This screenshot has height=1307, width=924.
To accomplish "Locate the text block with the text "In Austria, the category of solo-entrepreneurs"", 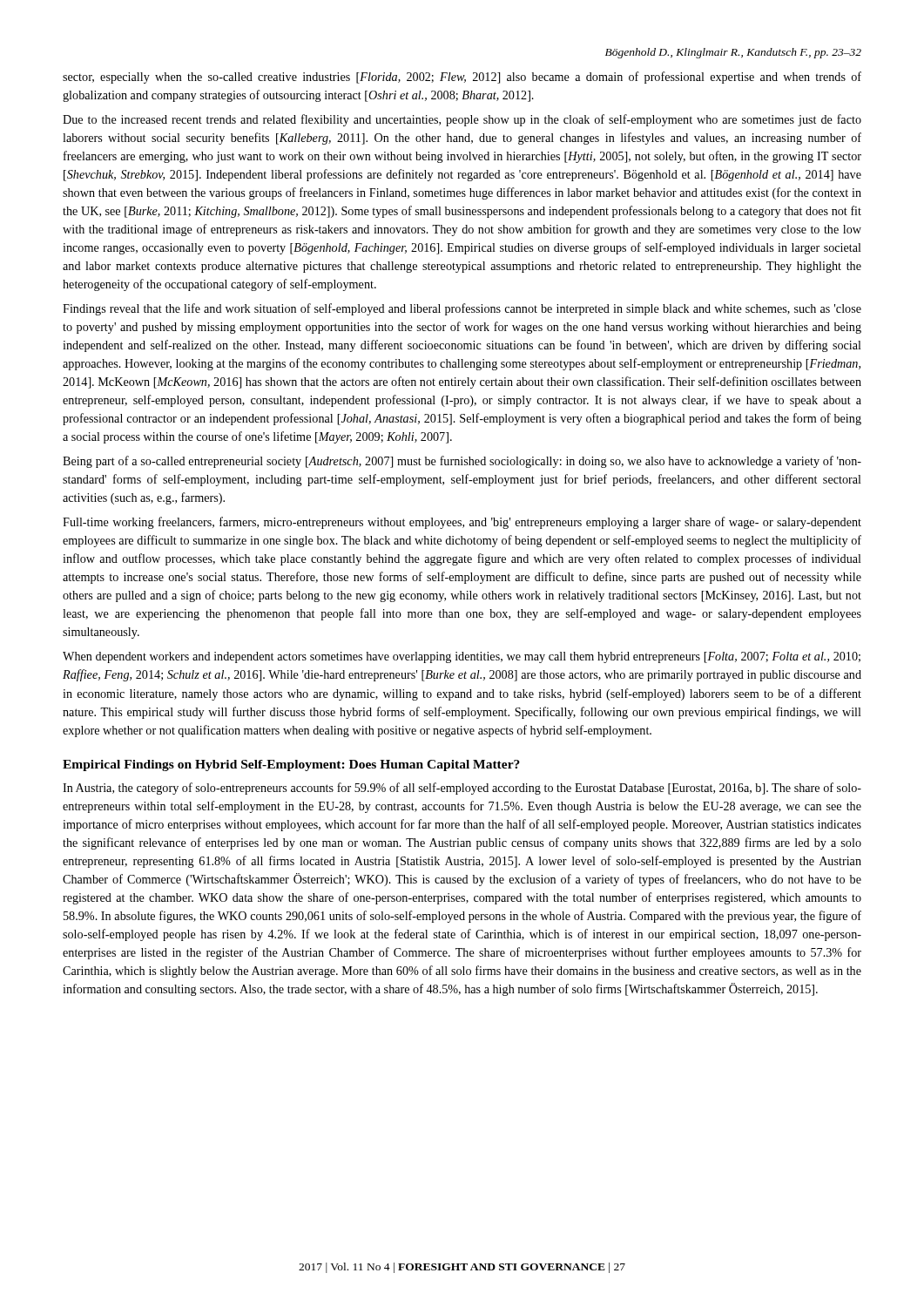I will [462, 889].
